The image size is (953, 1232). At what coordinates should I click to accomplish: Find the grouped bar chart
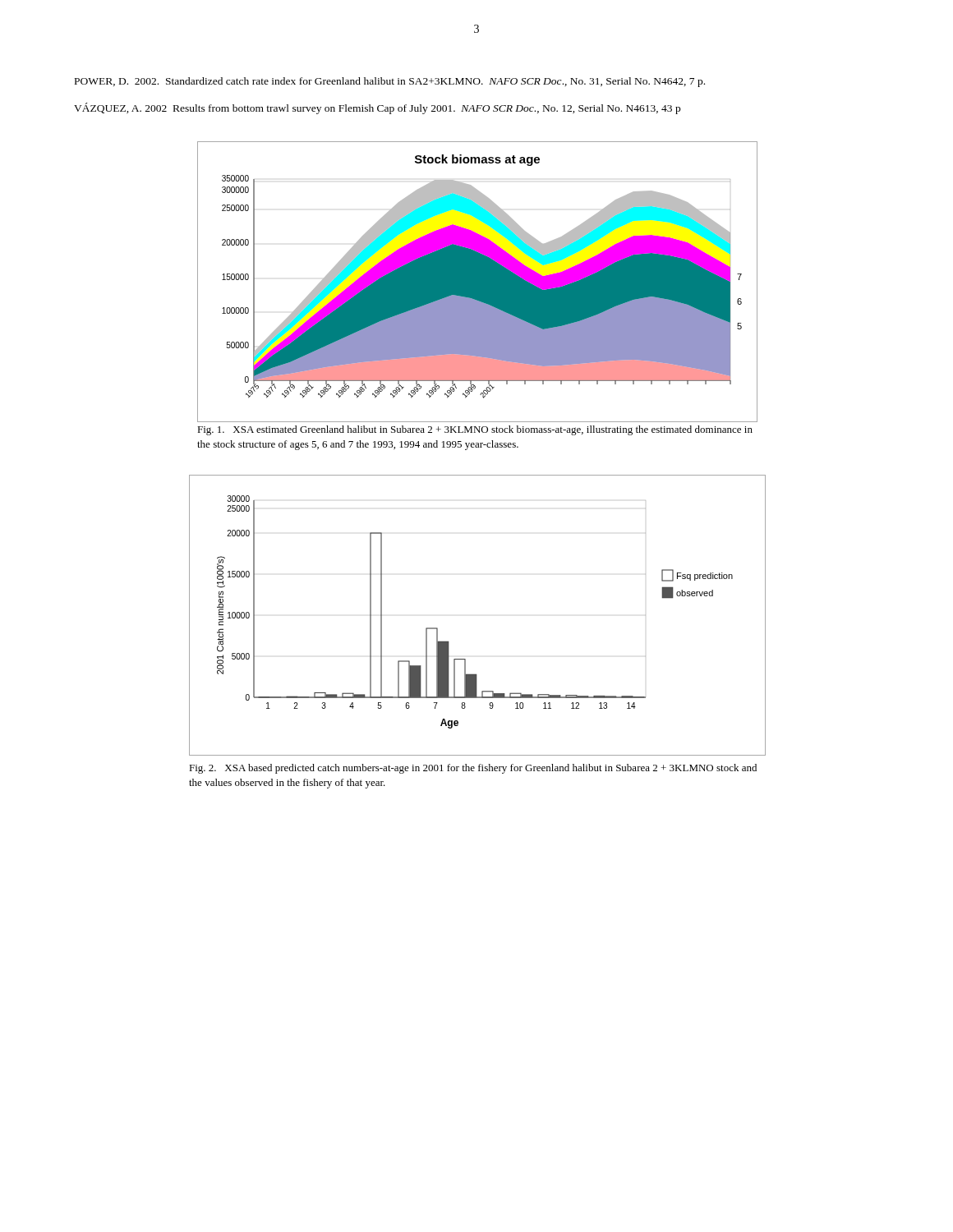476,615
